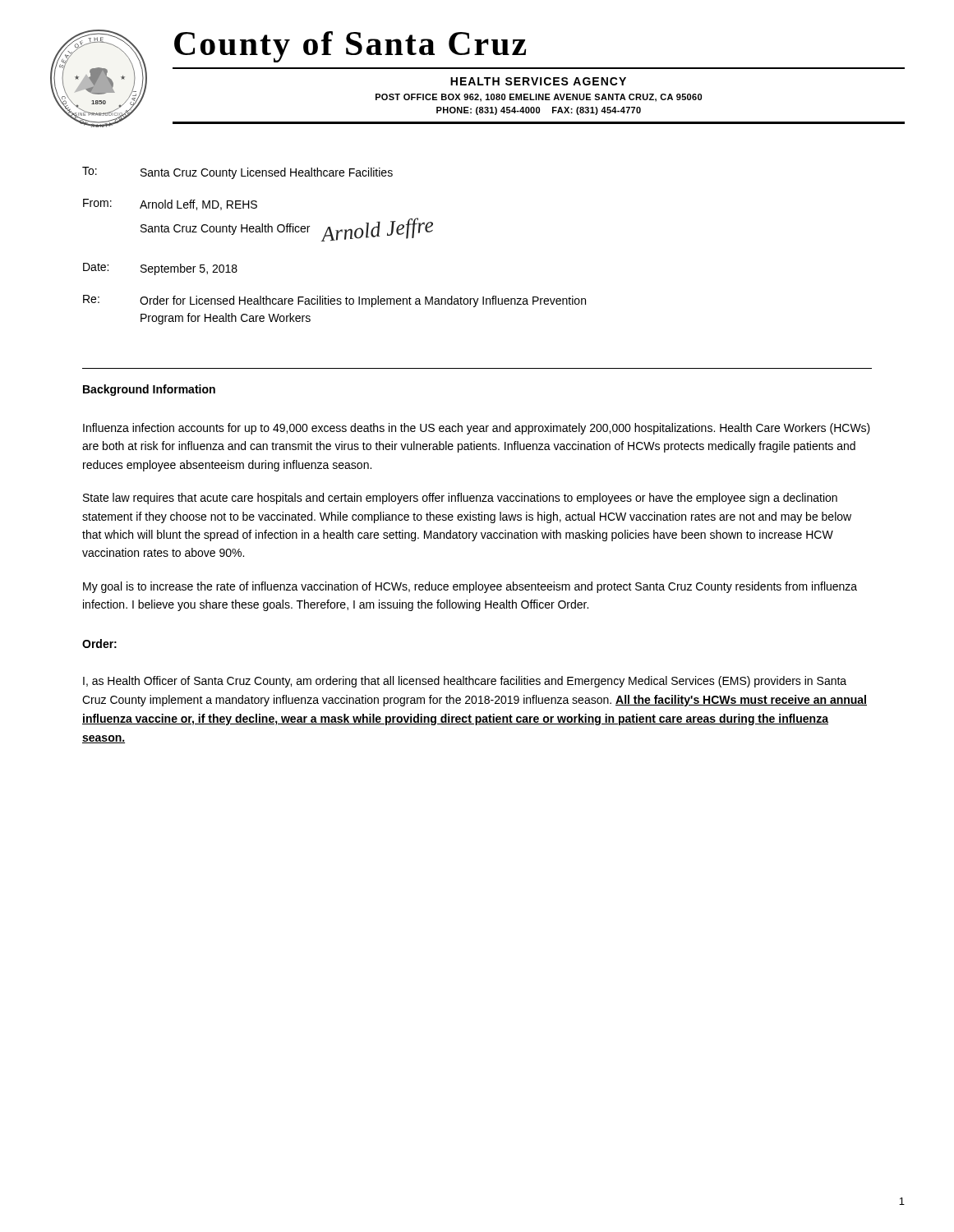Select the text containing "To: Santa Cruz County Licensed Healthcare Facilities"
The height and width of the screenshot is (1232, 954).
point(237,173)
